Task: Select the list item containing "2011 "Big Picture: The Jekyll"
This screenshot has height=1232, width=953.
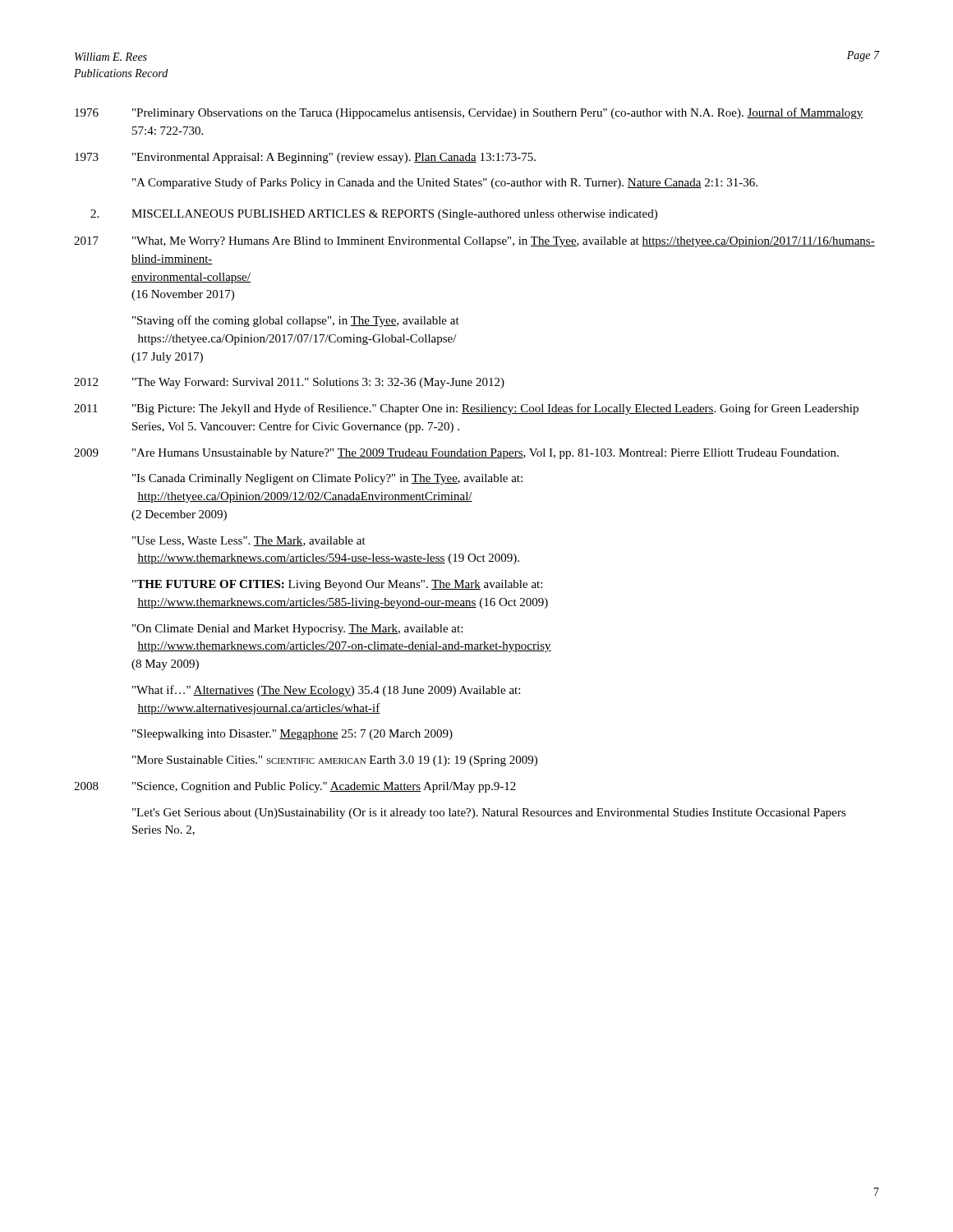Action: (x=476, y=418)
